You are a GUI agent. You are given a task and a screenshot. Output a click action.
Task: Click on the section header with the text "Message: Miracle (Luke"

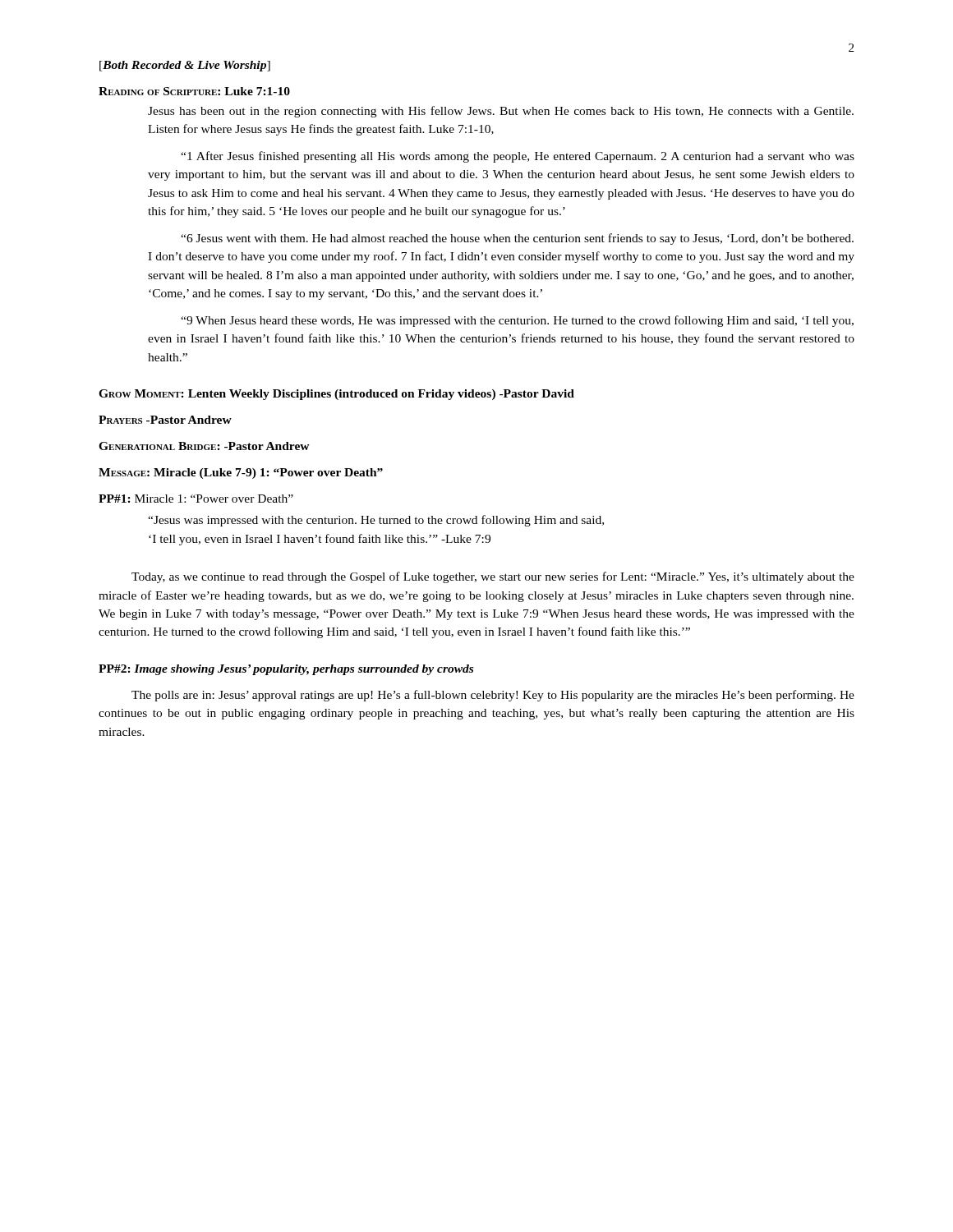pos(241,472)
